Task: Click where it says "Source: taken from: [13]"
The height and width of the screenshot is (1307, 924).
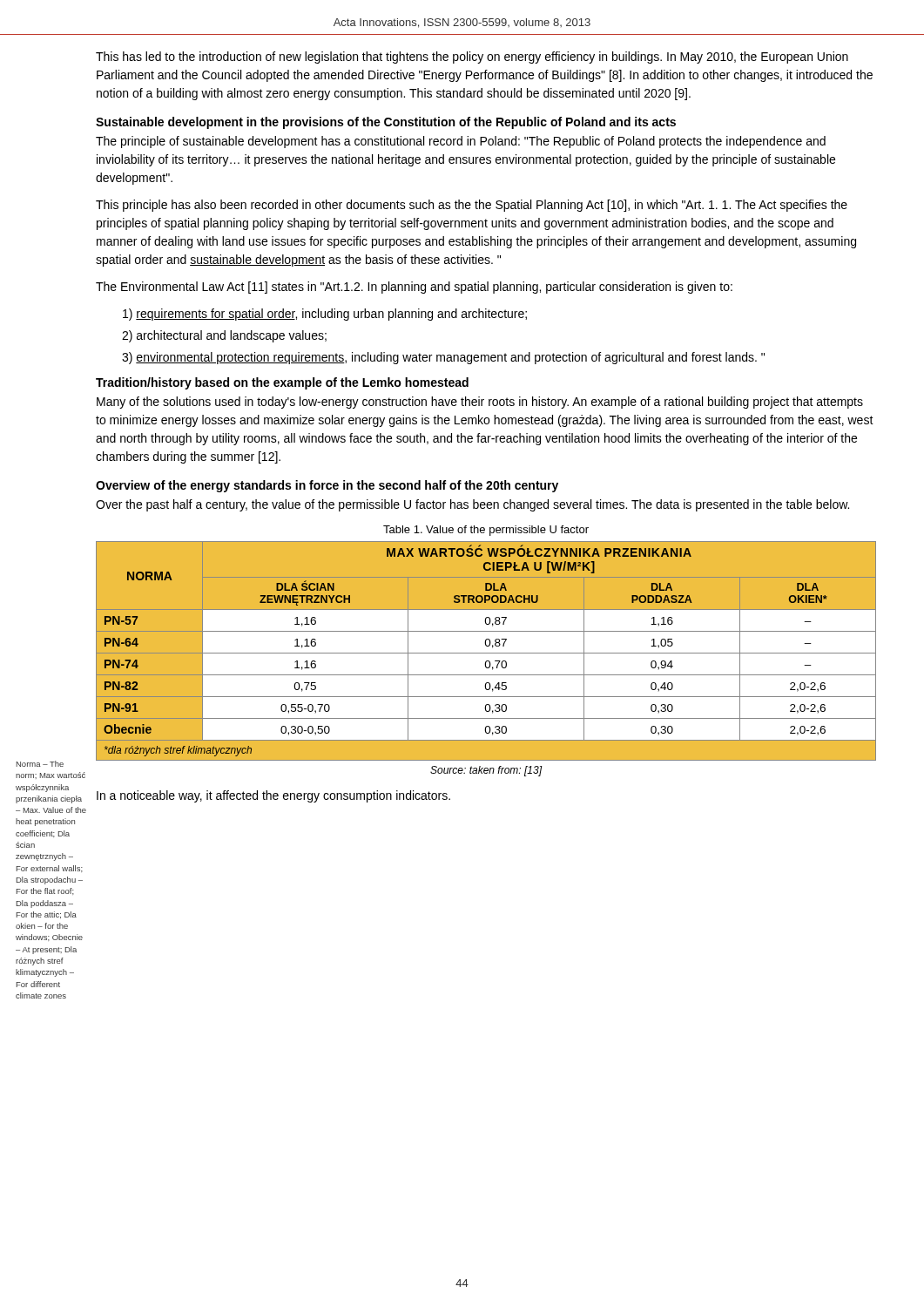Action: [486, 770]
